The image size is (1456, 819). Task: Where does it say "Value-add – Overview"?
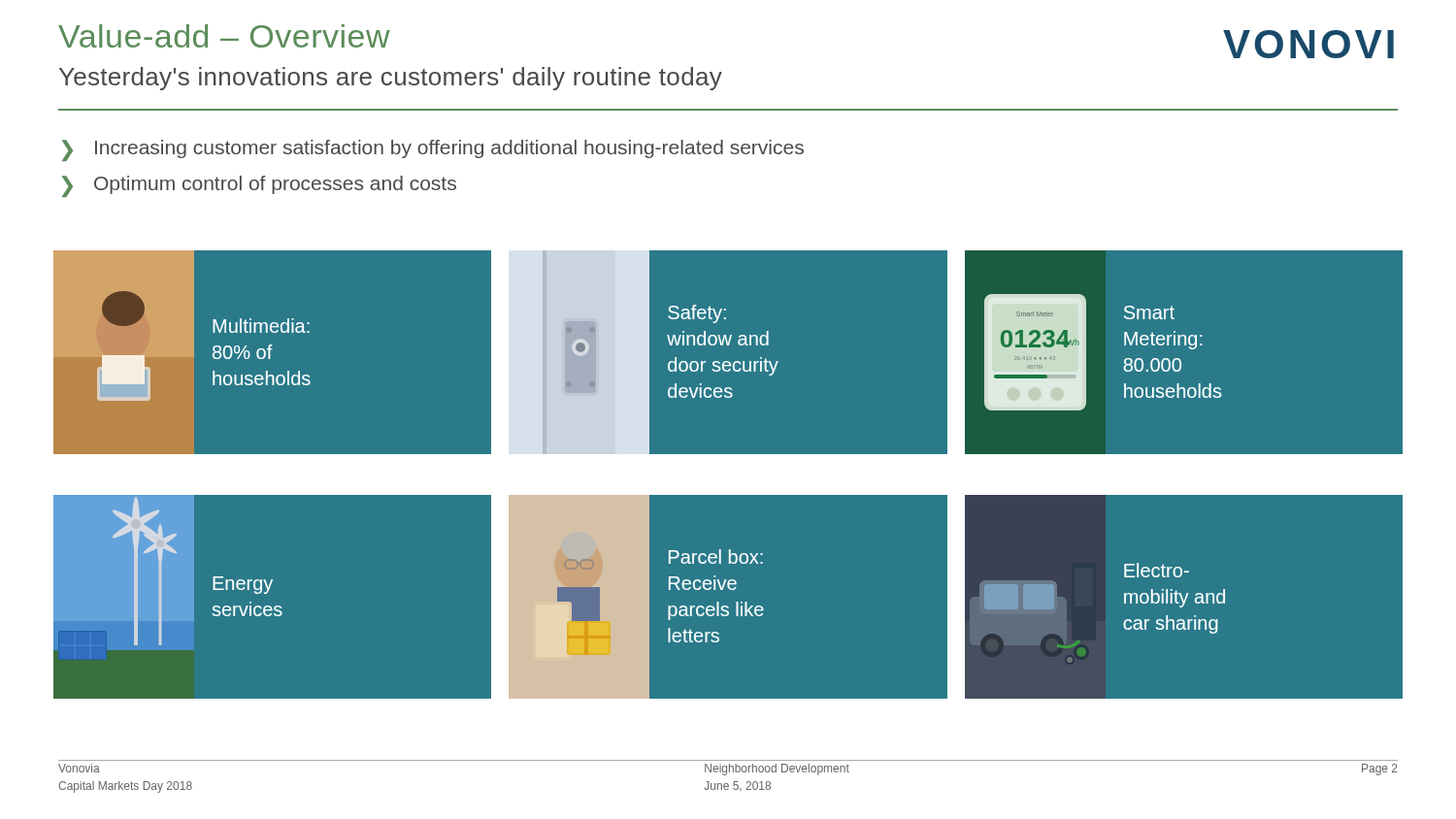click(x=224, y=36)
